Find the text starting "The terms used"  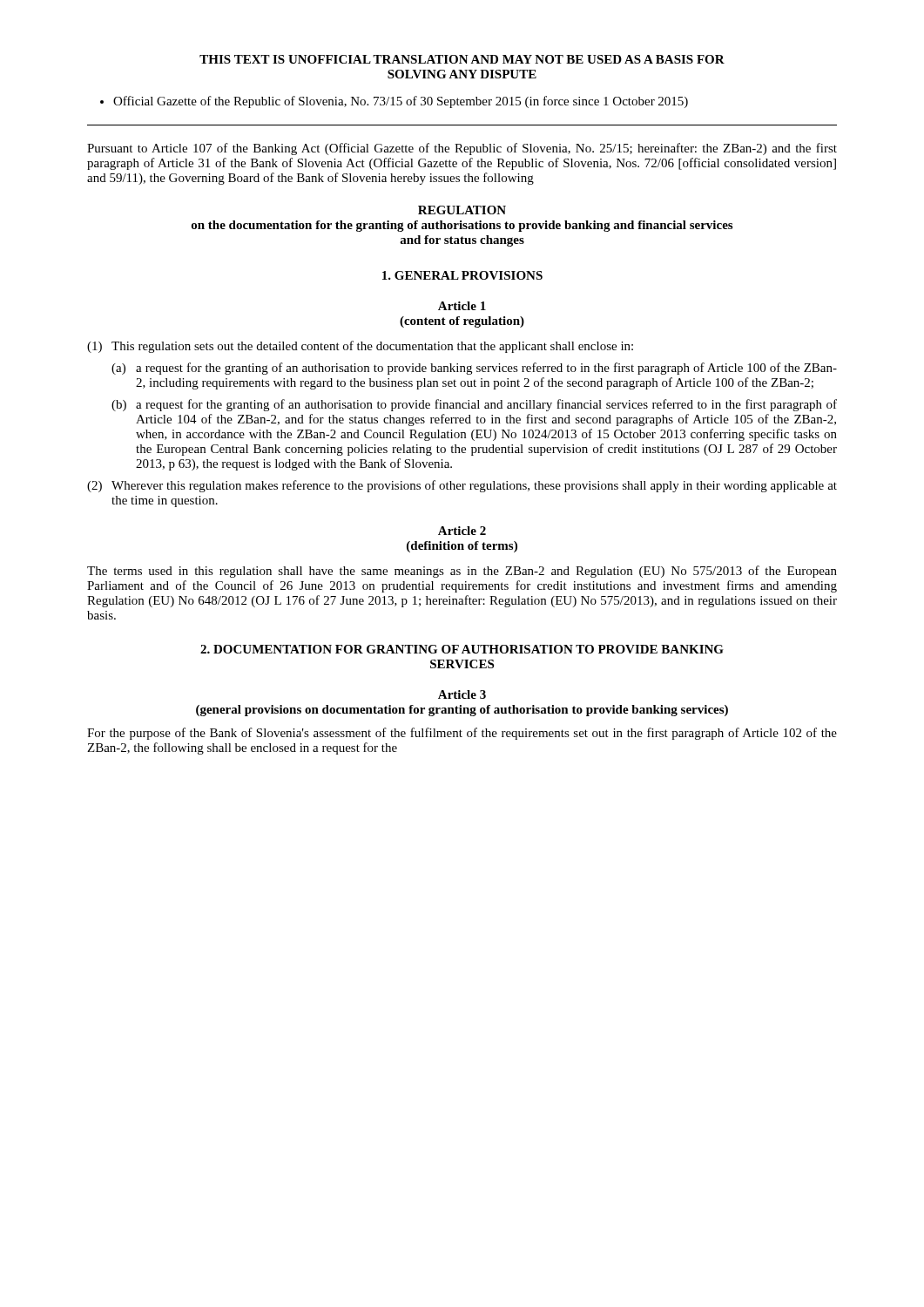click(x=462, y=593)
